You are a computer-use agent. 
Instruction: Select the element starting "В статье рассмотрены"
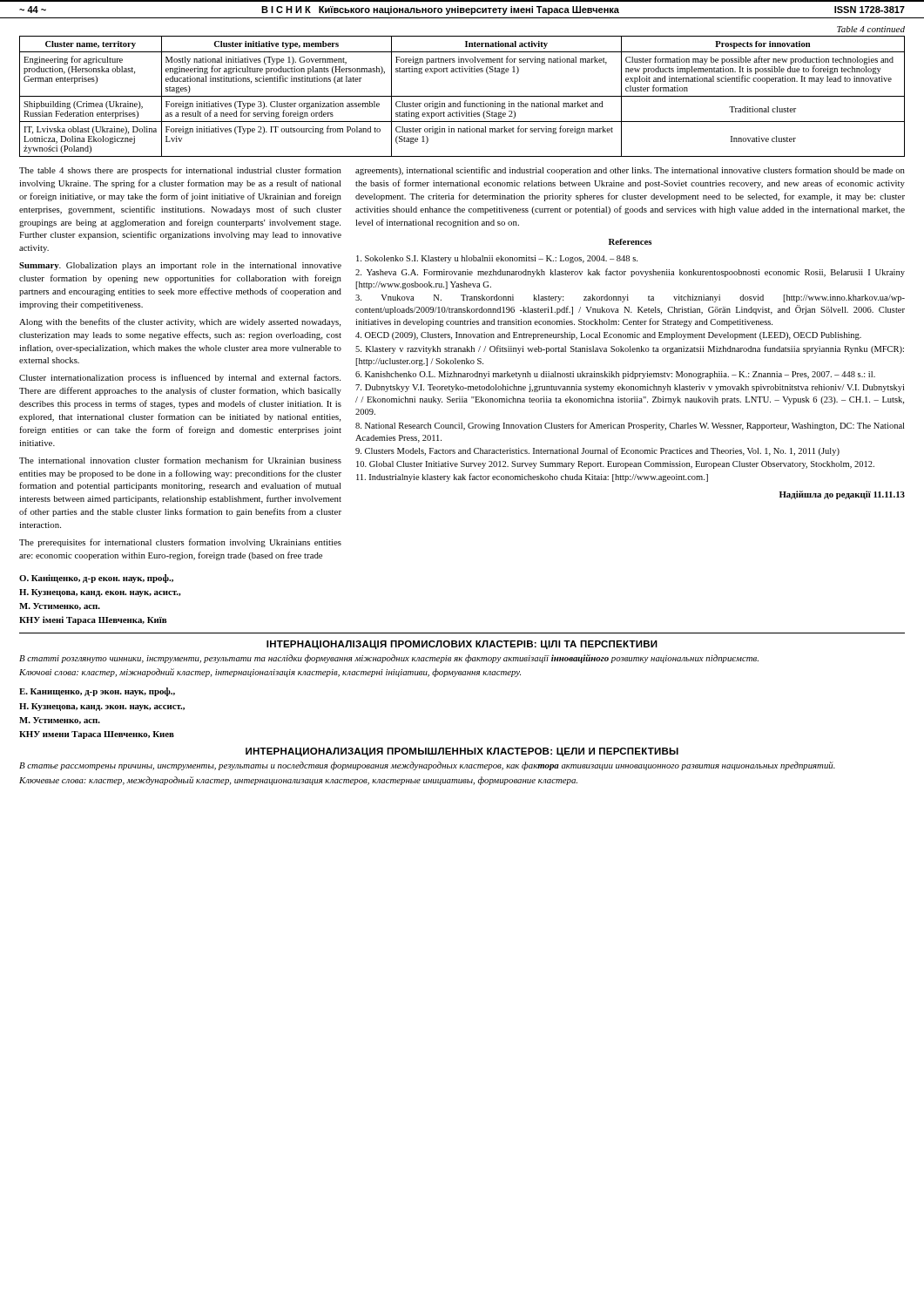click(x=427, y=765)
